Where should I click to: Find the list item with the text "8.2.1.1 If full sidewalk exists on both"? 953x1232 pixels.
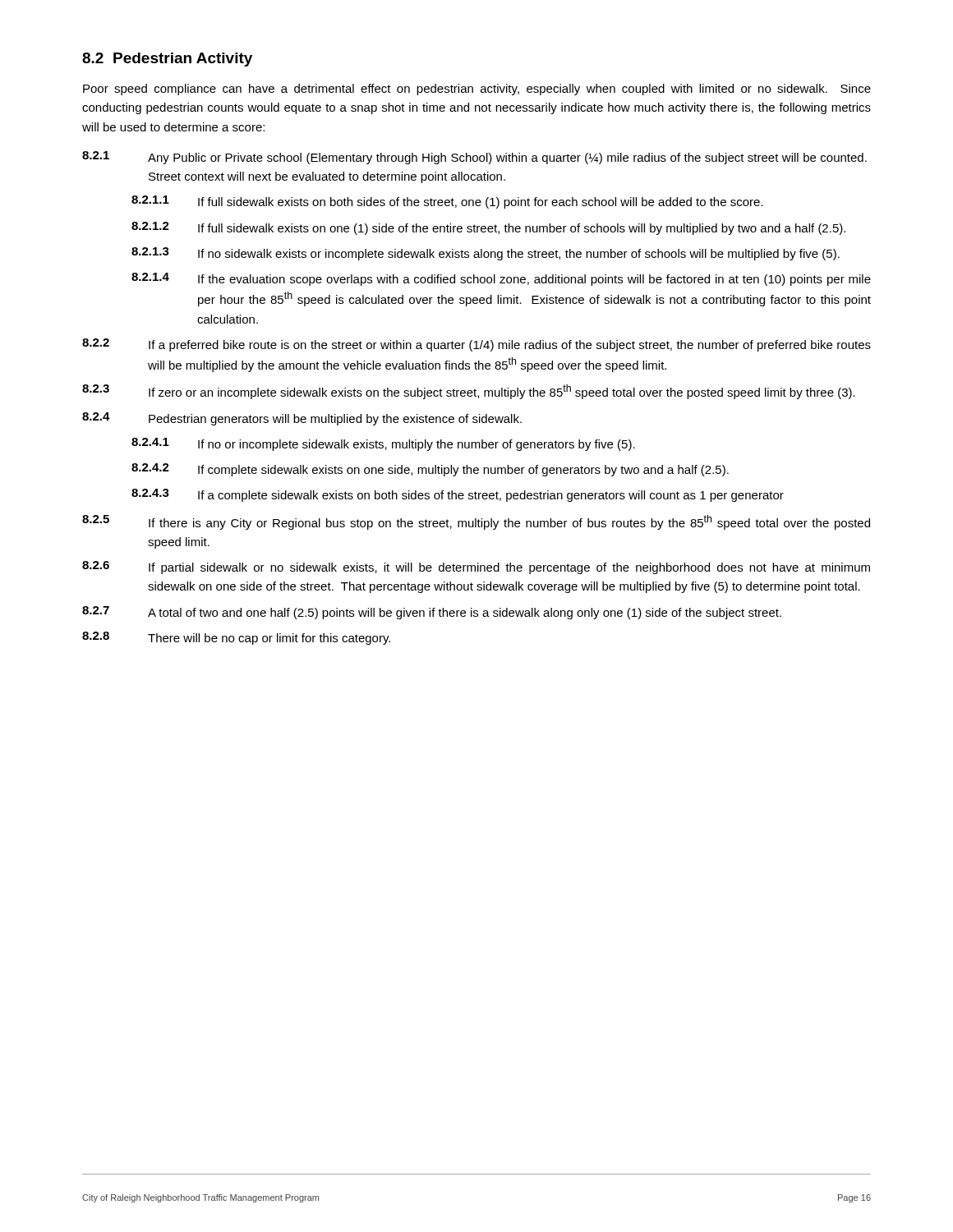pos(489,202)
